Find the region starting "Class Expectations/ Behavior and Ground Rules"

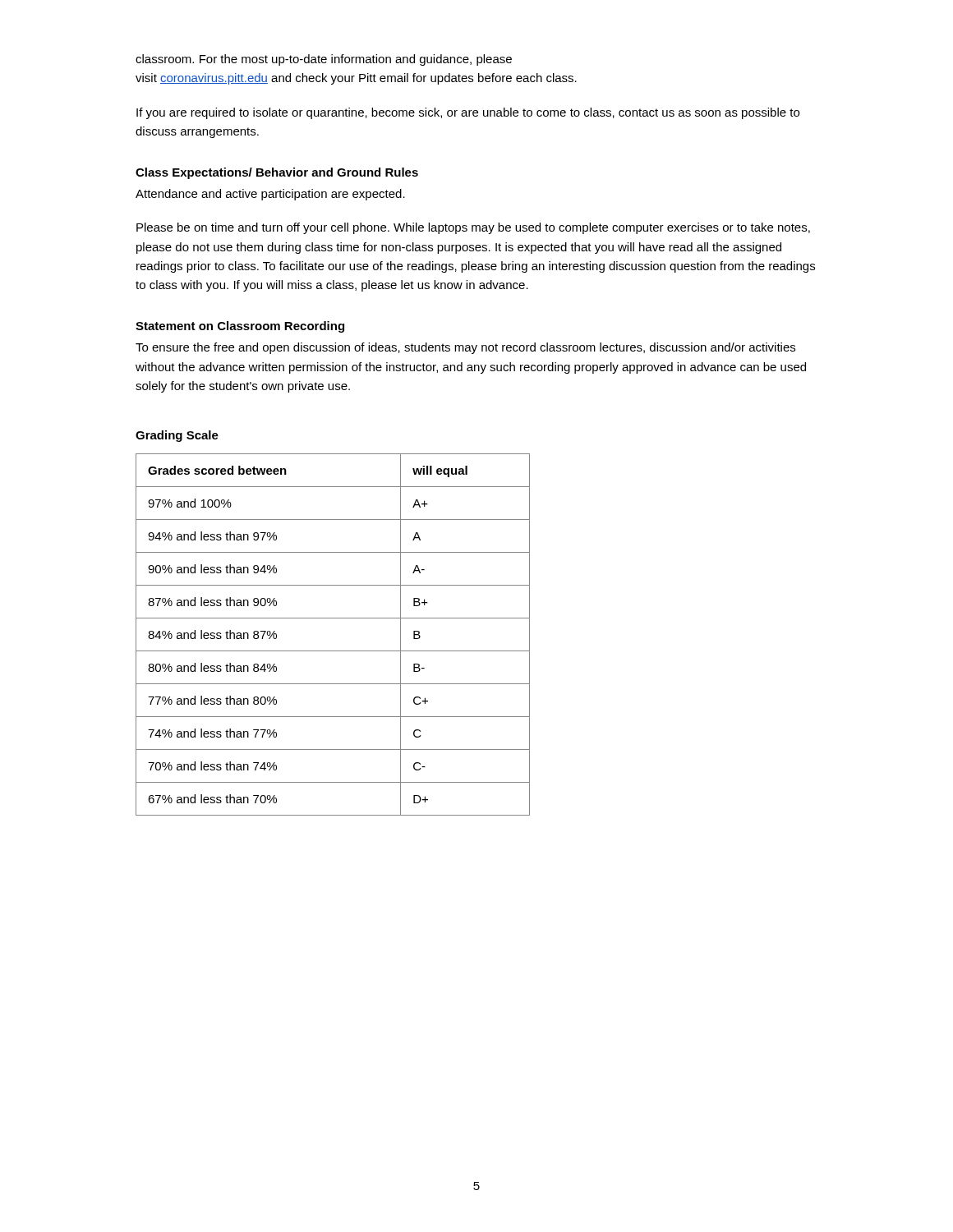(277, 172)
